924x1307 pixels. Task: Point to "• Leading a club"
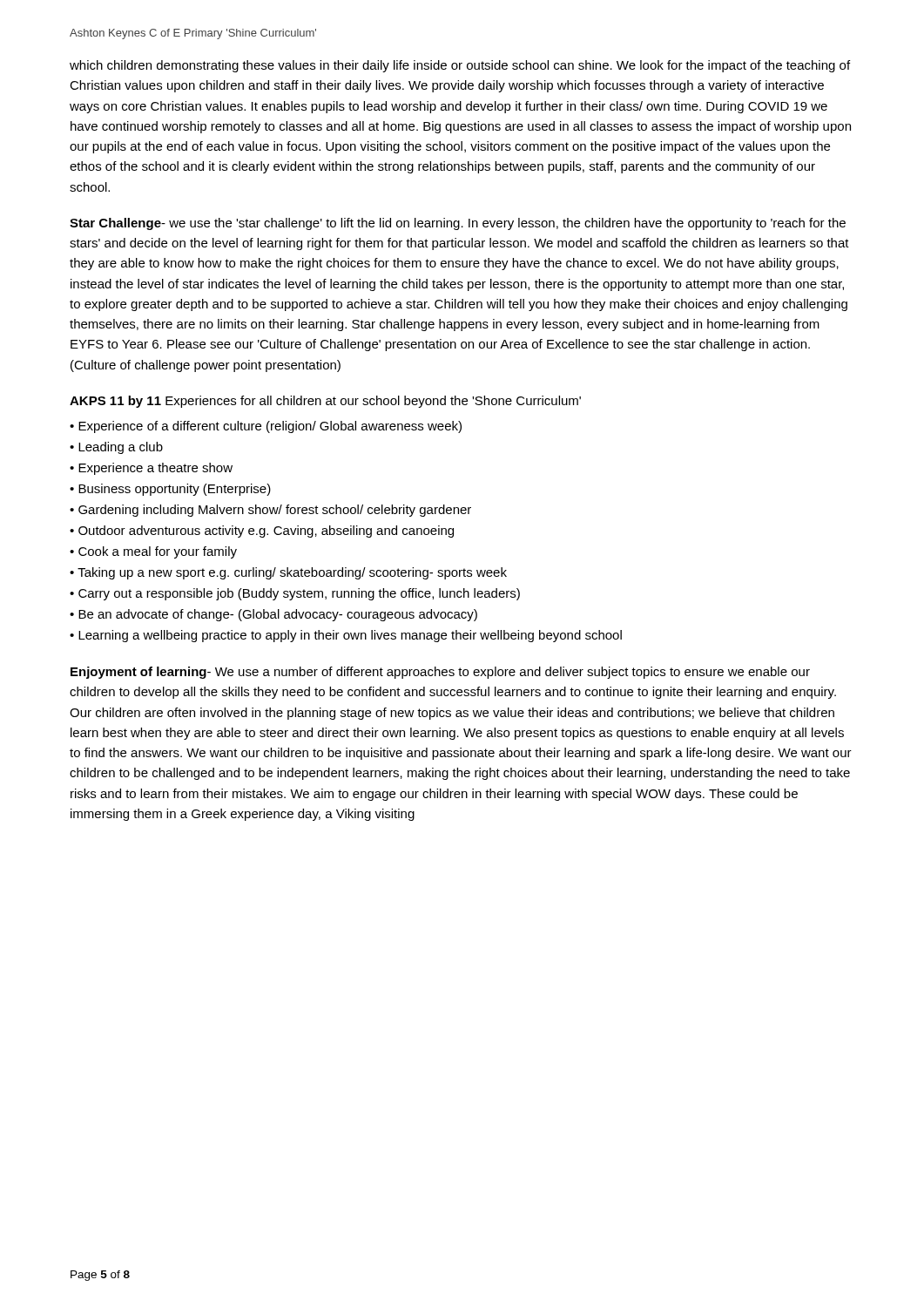[x=116, y=447]
